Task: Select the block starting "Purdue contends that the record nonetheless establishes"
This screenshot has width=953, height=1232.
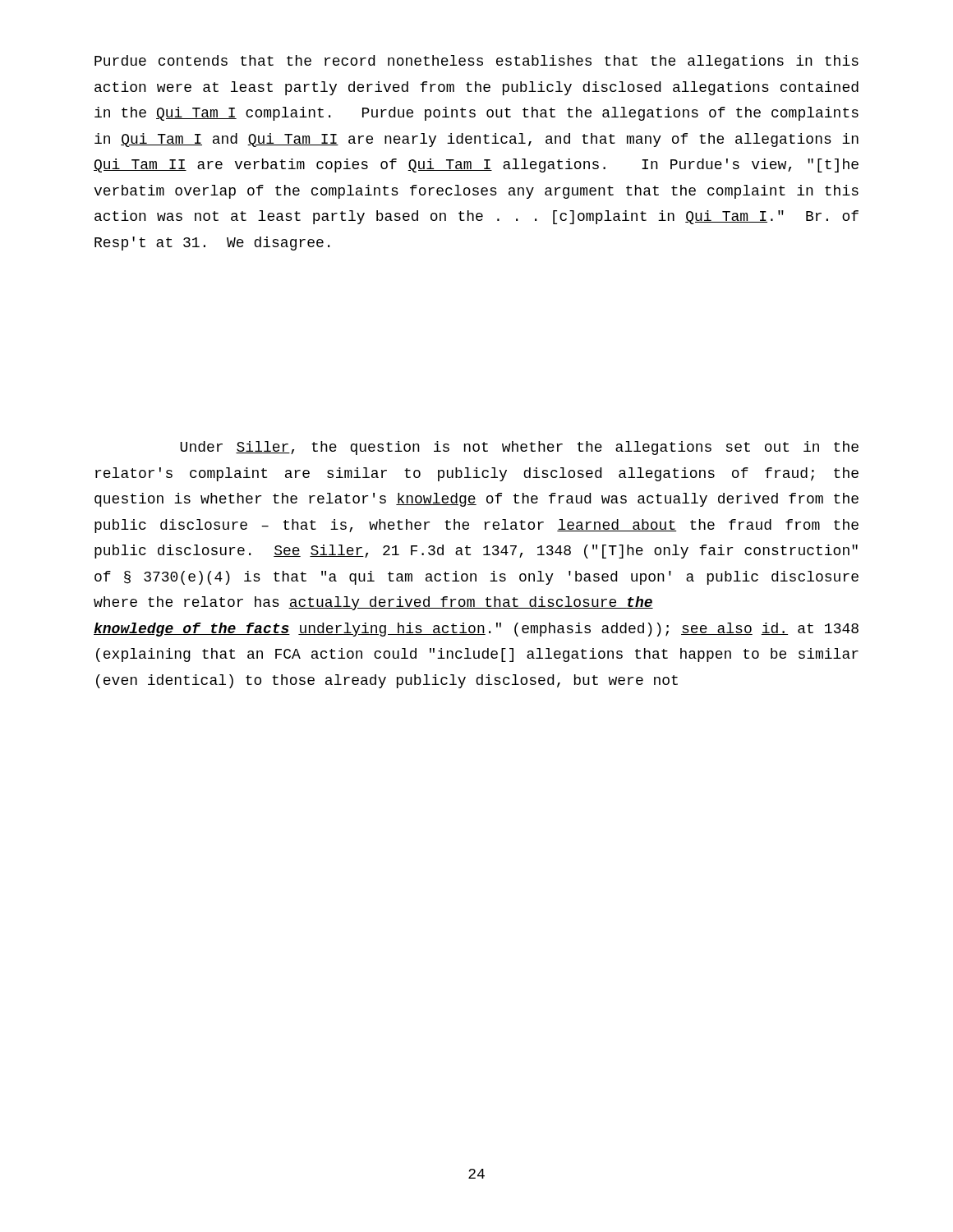Action: coord(476,152)
